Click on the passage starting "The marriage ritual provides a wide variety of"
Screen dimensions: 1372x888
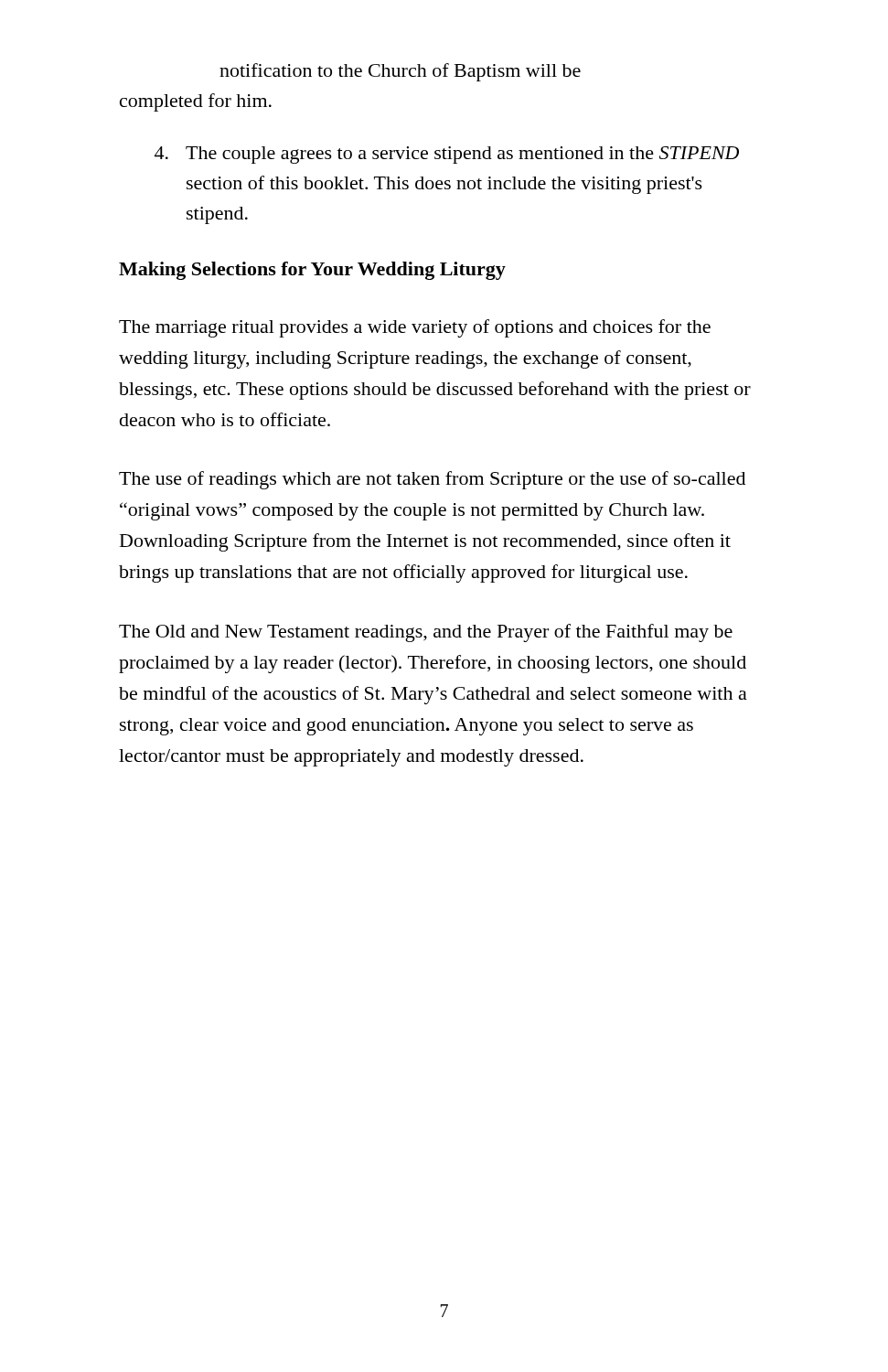[x=435, y=373]
